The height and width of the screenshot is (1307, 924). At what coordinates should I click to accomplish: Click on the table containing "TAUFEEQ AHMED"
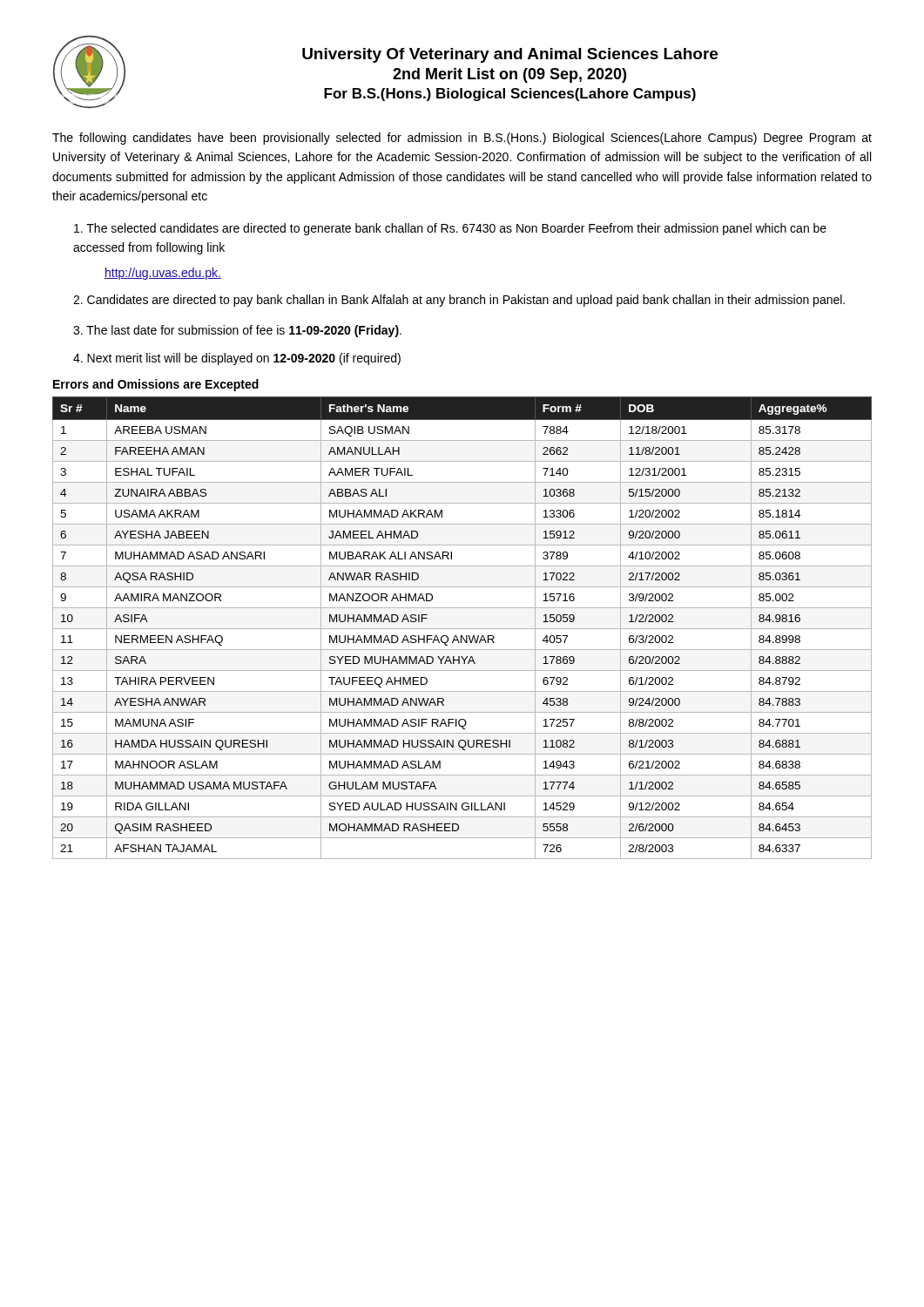point(462,627)
